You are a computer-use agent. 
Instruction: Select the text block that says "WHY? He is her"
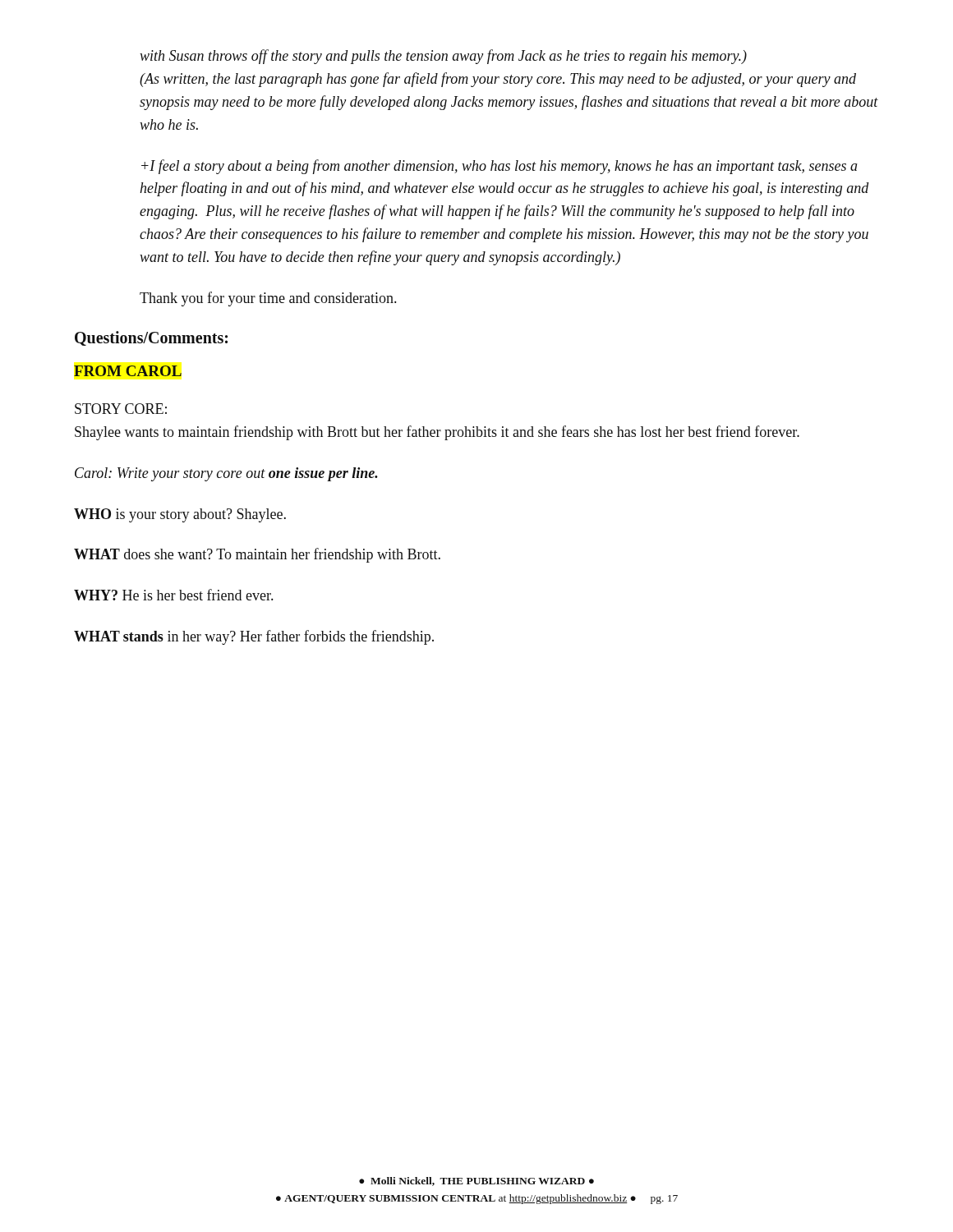coord(174,596)
